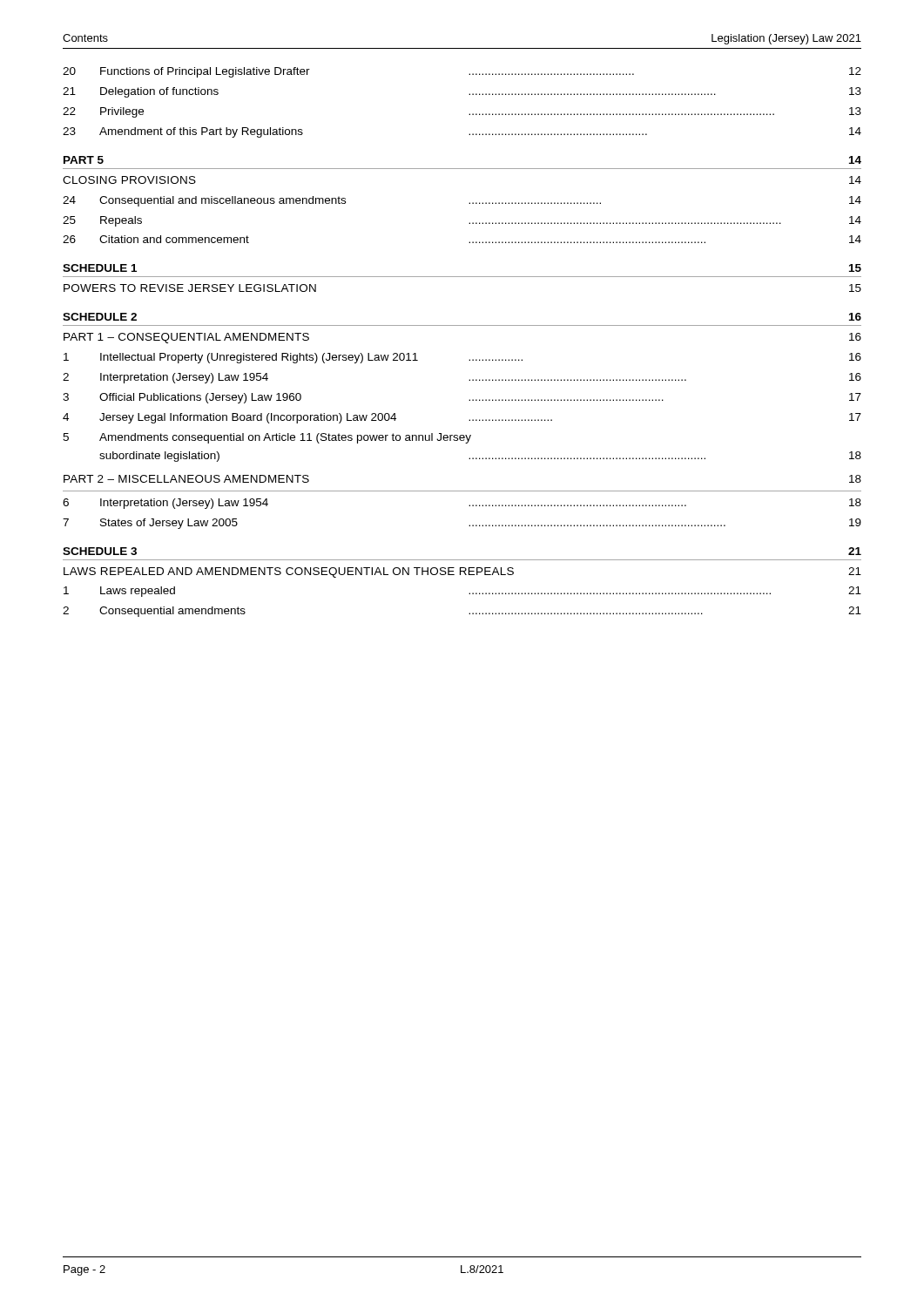Select the text block starting "25 Repeals"
The width and height of the screenshot is (924, 1307).
coord(462,220)
